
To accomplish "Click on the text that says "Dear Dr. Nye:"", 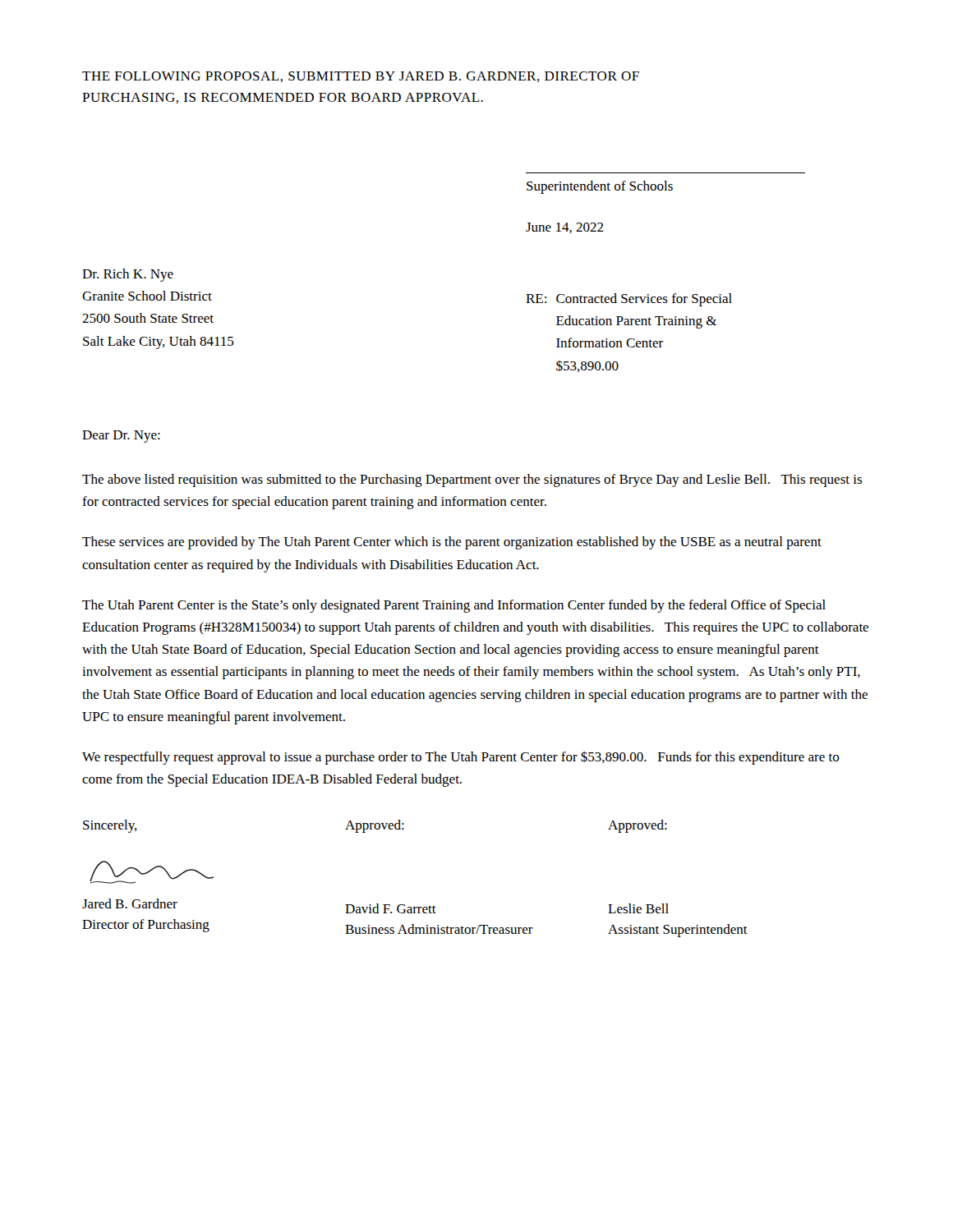I will (122, 435).
